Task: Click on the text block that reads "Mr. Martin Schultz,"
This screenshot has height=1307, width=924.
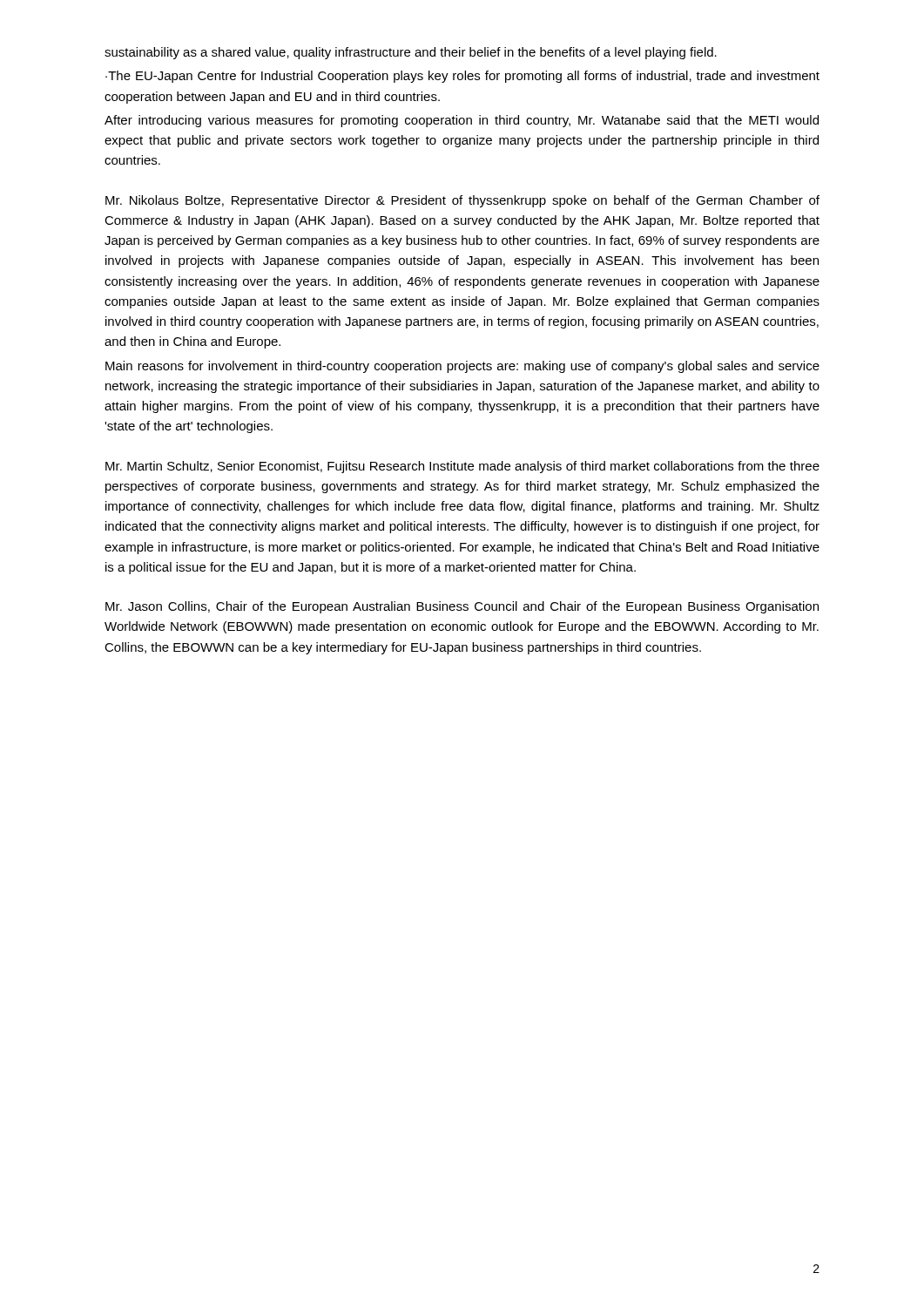Action: tap(462, 516)
